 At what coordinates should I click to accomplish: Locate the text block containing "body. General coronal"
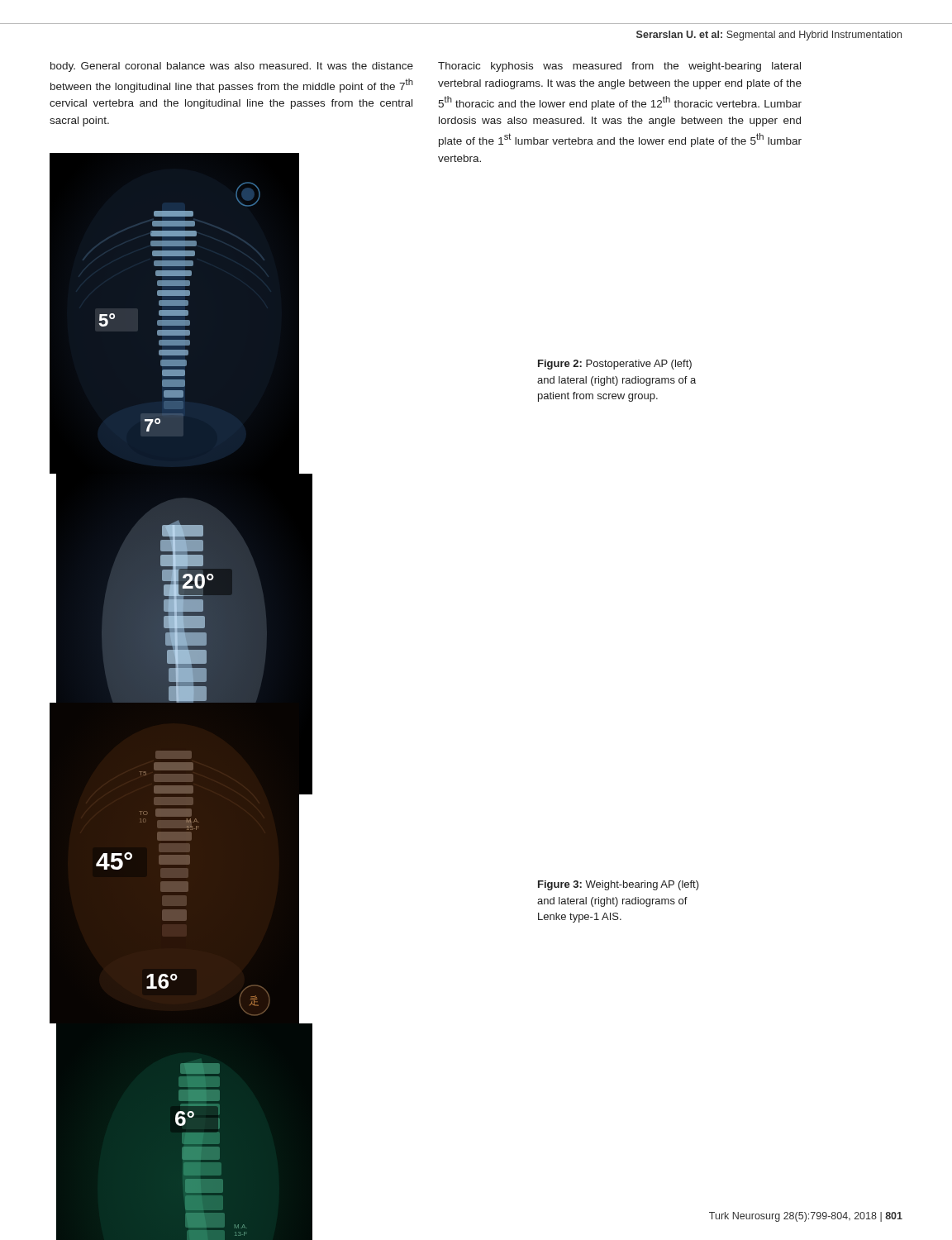pyautogui.click(x=231, y=93)
